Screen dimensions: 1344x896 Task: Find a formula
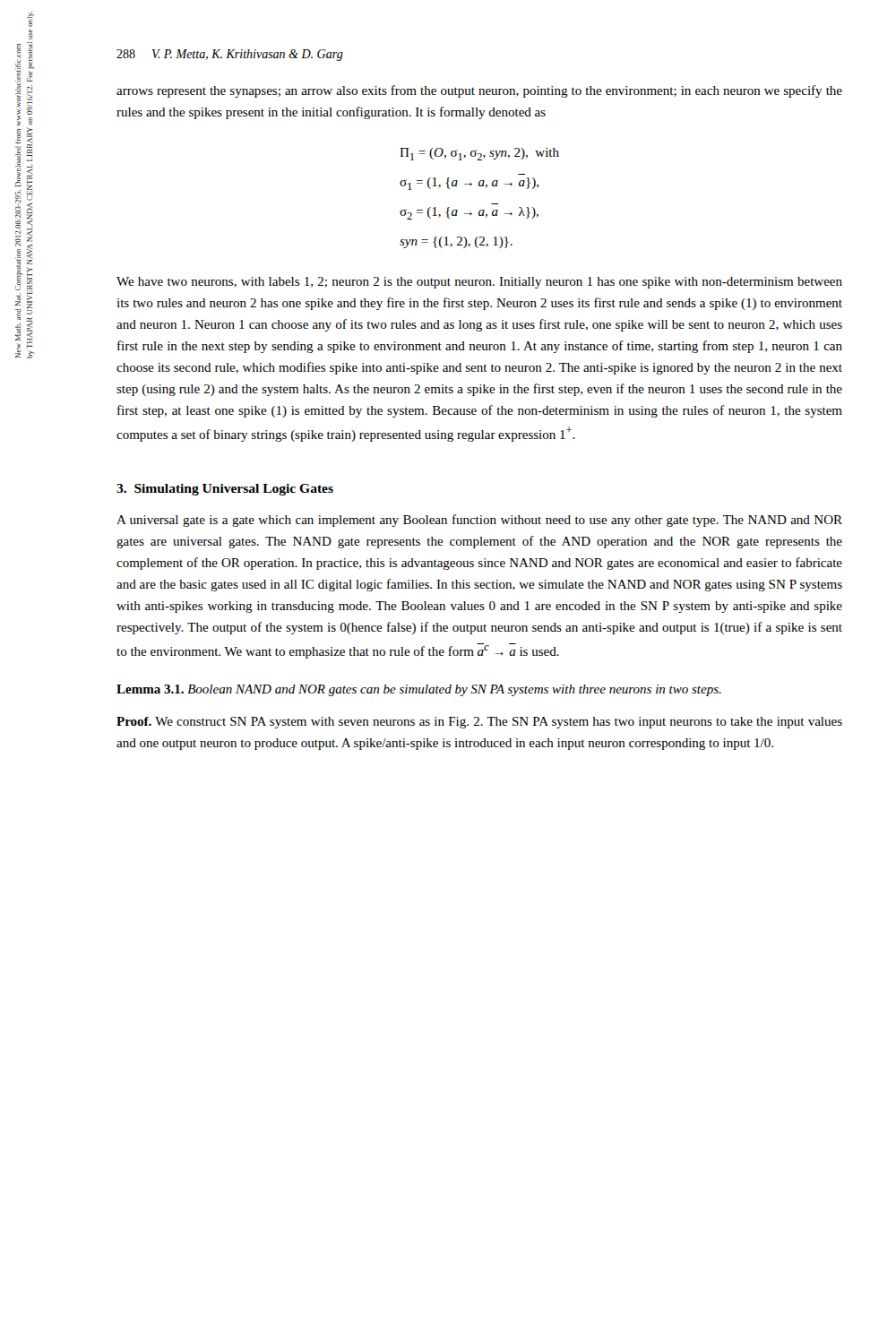[479, 197]
